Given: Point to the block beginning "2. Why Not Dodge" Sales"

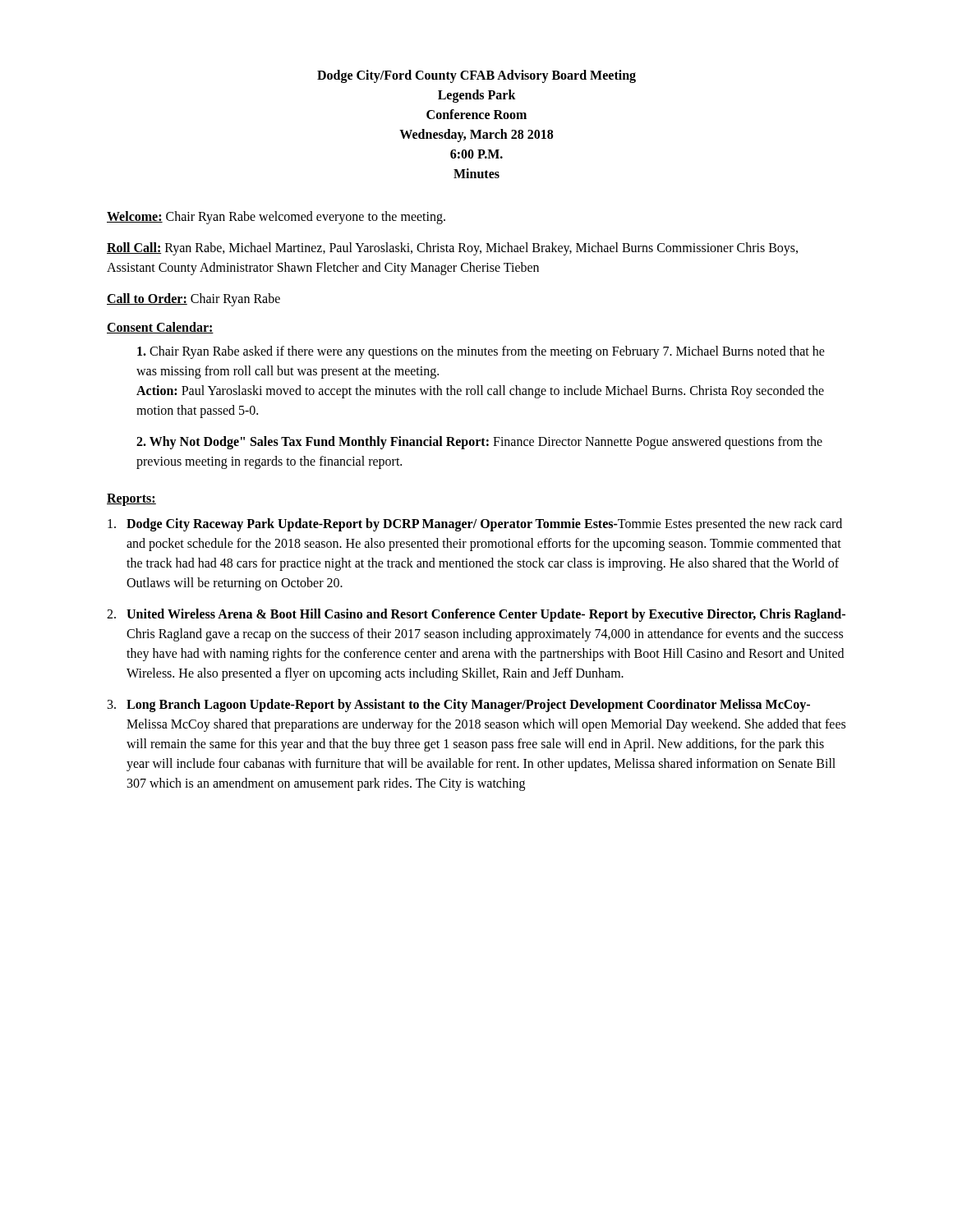Looking at the screenshot, I should coord(491,452).
